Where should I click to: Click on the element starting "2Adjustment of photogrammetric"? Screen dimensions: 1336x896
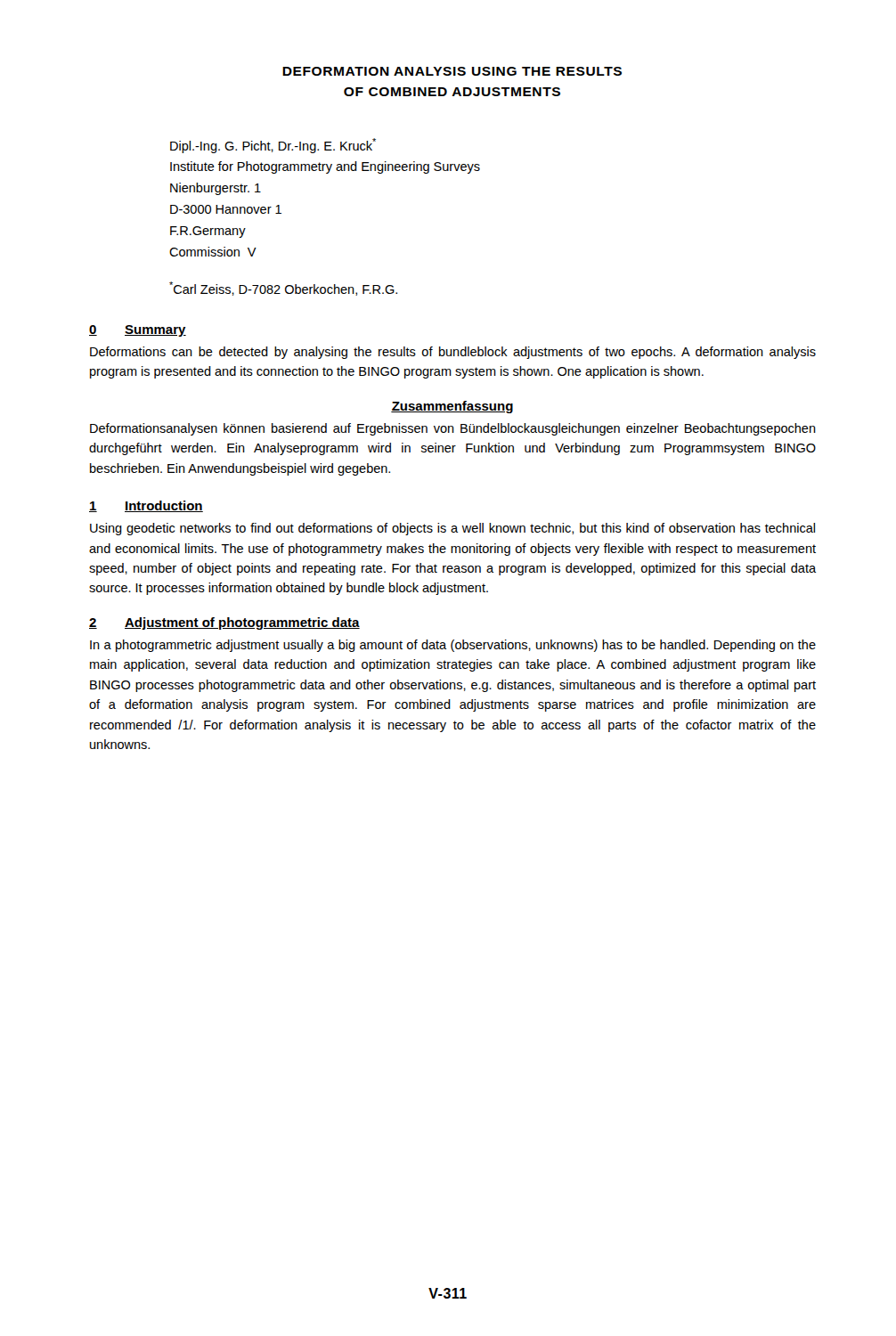224,622
